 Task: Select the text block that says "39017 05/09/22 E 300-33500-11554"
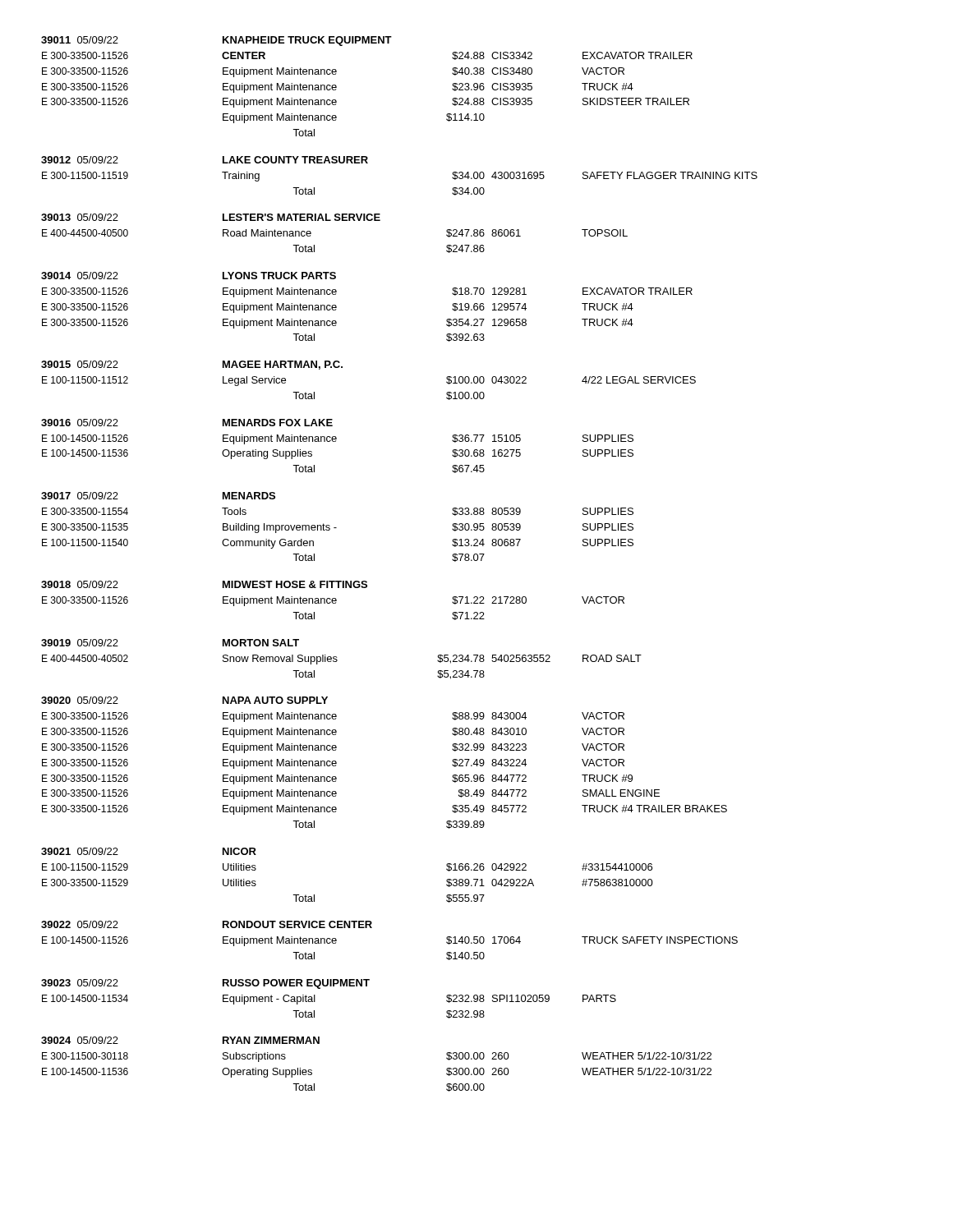476,527
